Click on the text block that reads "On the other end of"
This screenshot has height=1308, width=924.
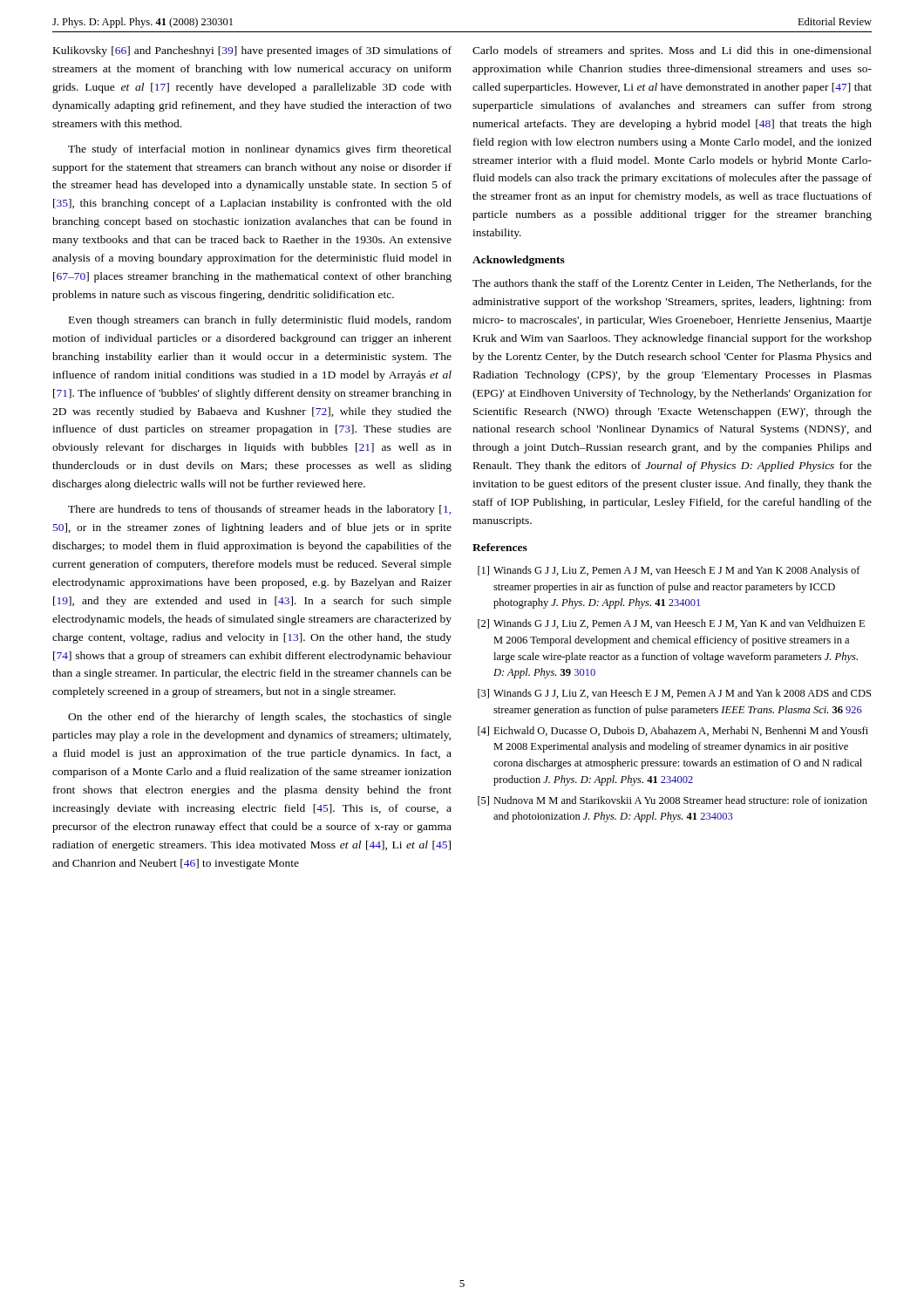[x=252, y=790]
